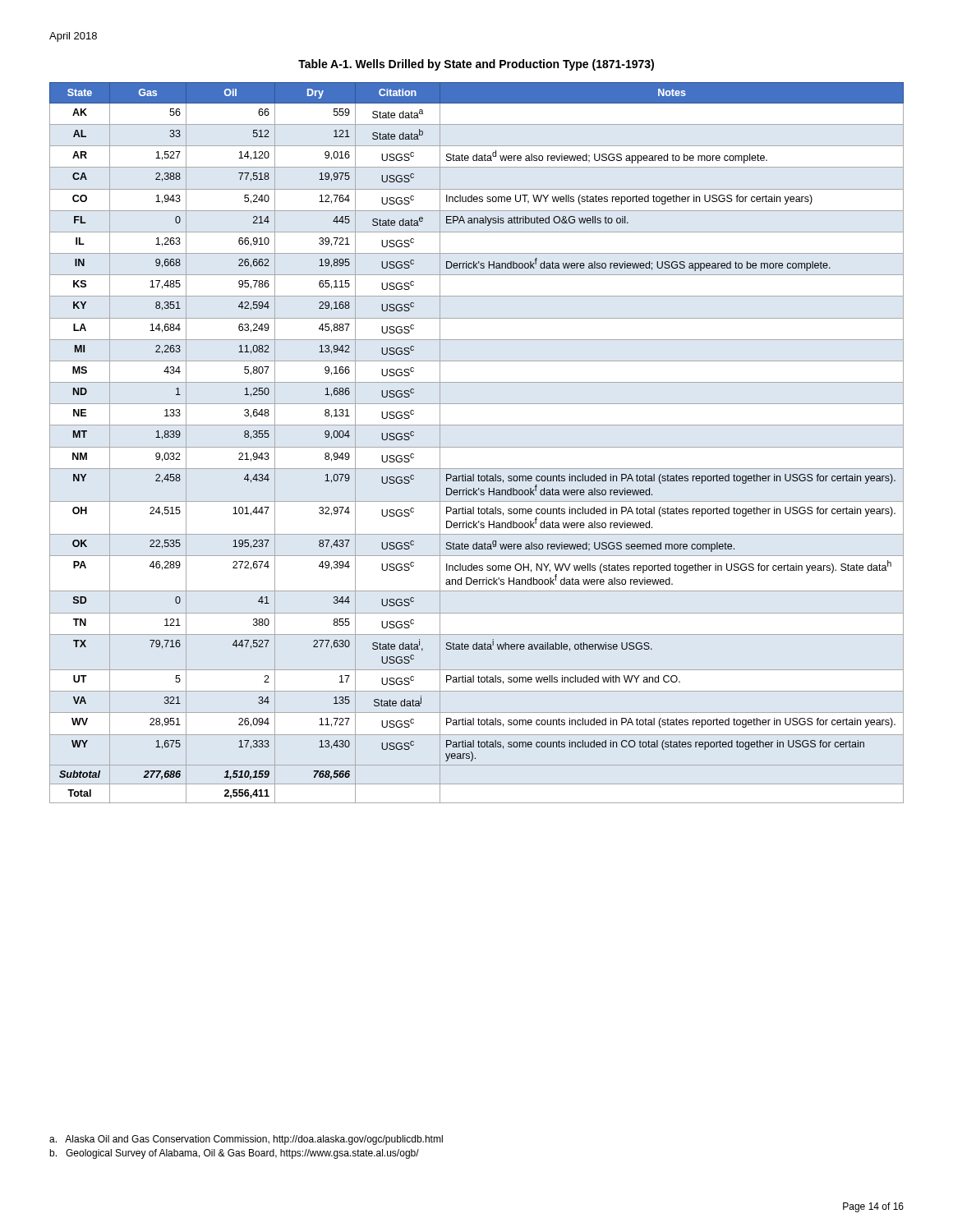953x1232 pixels.
Task: Select the block starting "Table A-1. Wells Drilled by State"
Action: (476, 64)
